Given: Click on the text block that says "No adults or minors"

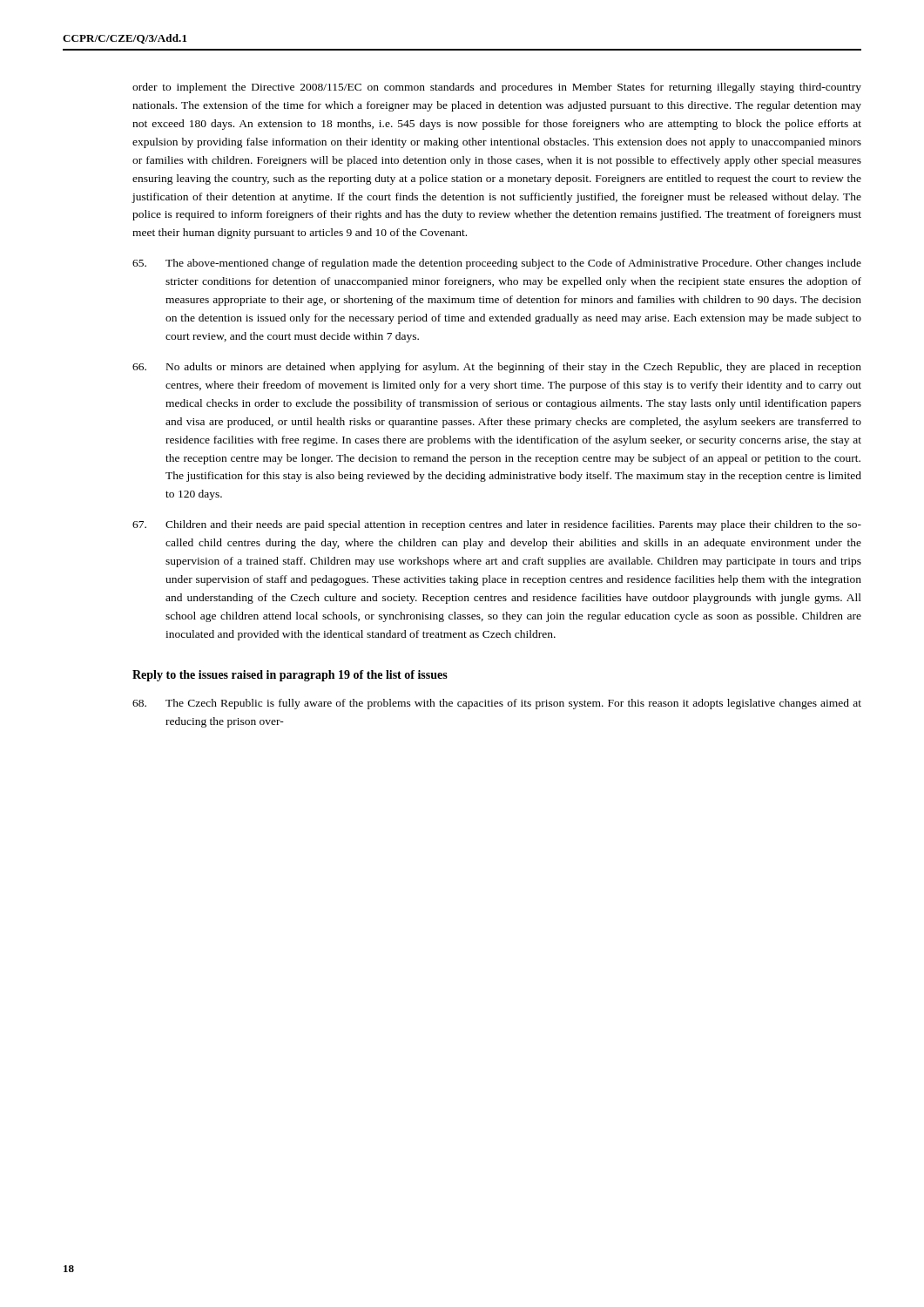Looking at the screenshot, I should click(497, 431).
